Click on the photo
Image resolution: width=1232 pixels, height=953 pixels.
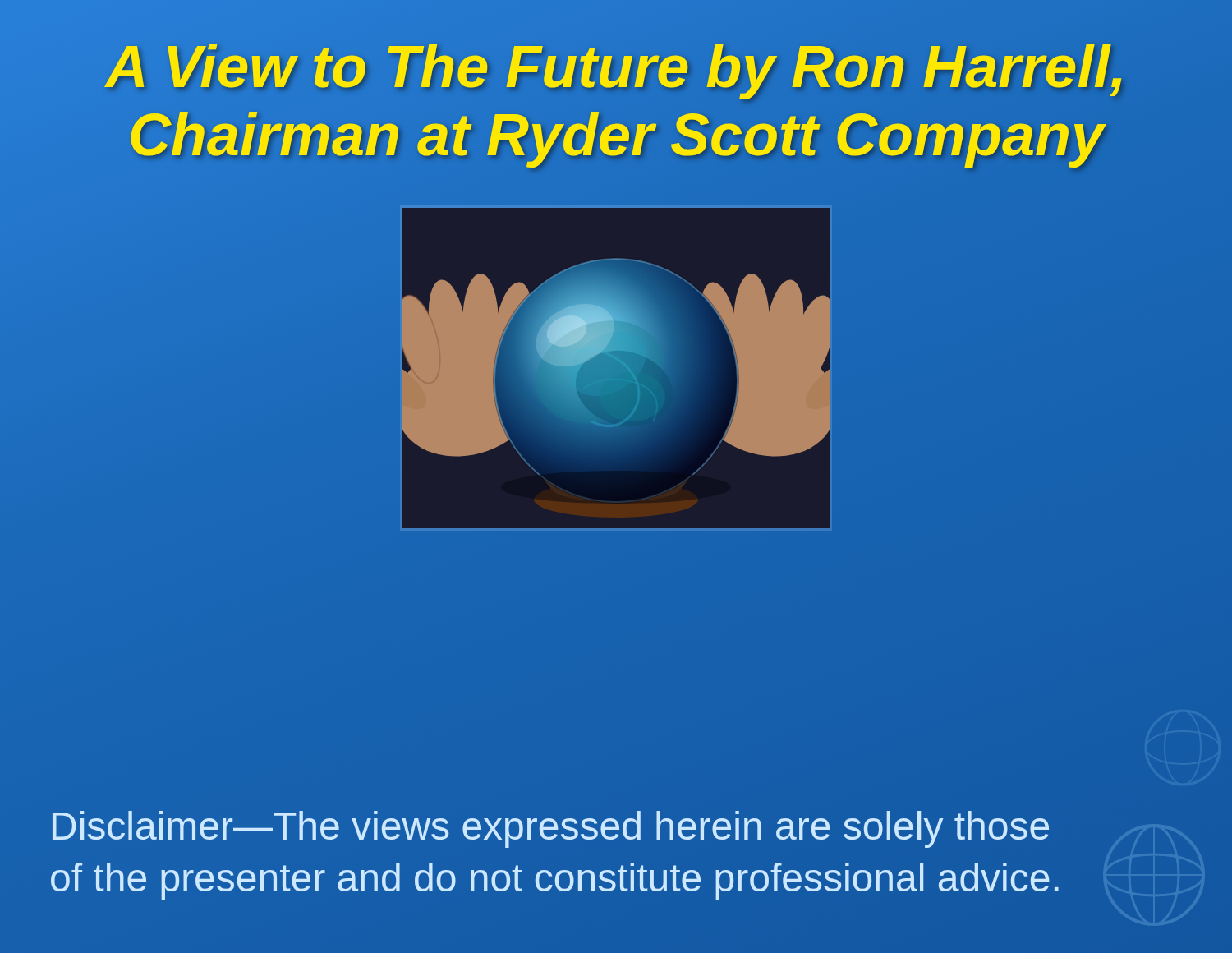[616, 368]
